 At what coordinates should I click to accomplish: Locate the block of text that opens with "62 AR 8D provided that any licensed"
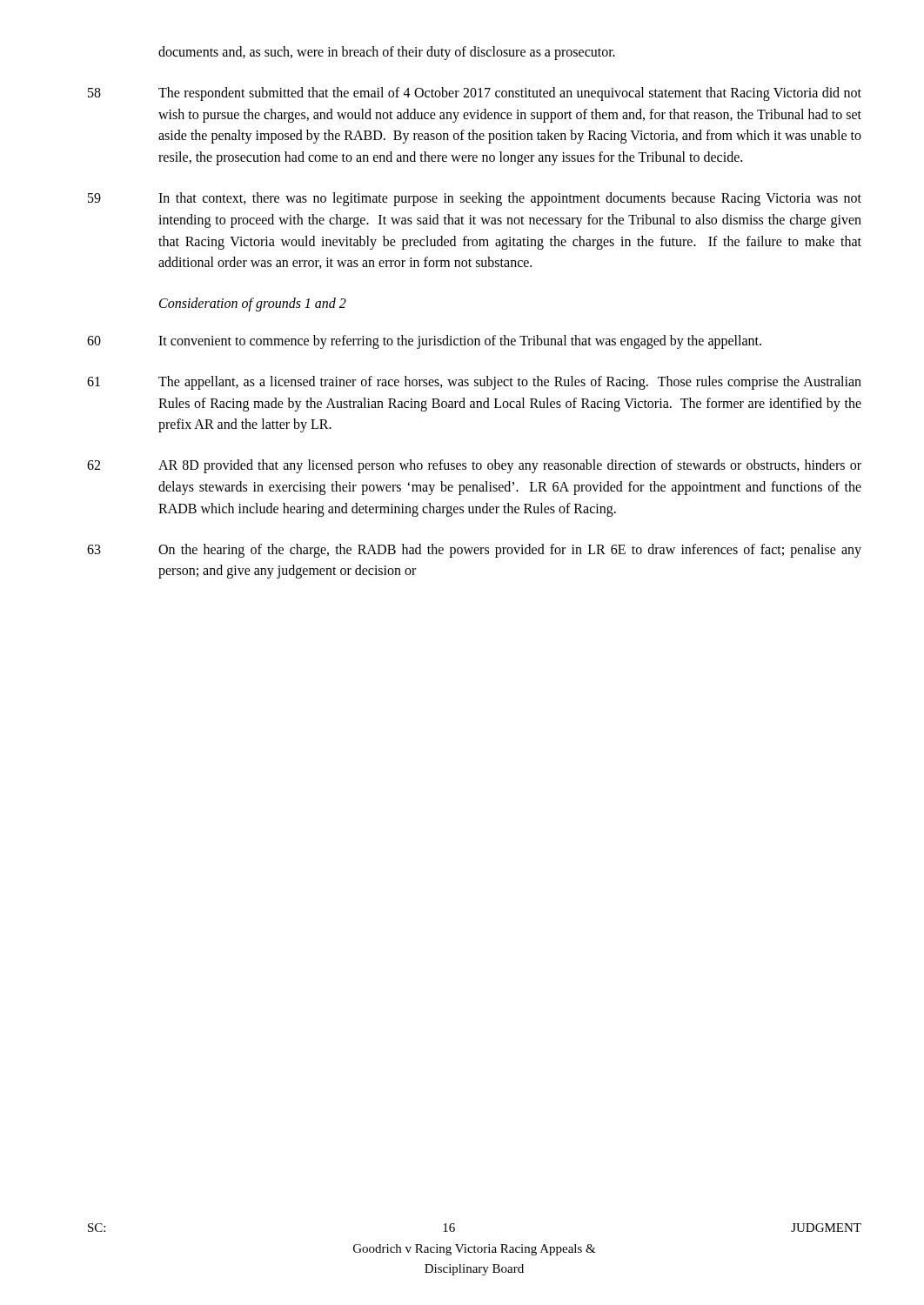pos(474,488)
